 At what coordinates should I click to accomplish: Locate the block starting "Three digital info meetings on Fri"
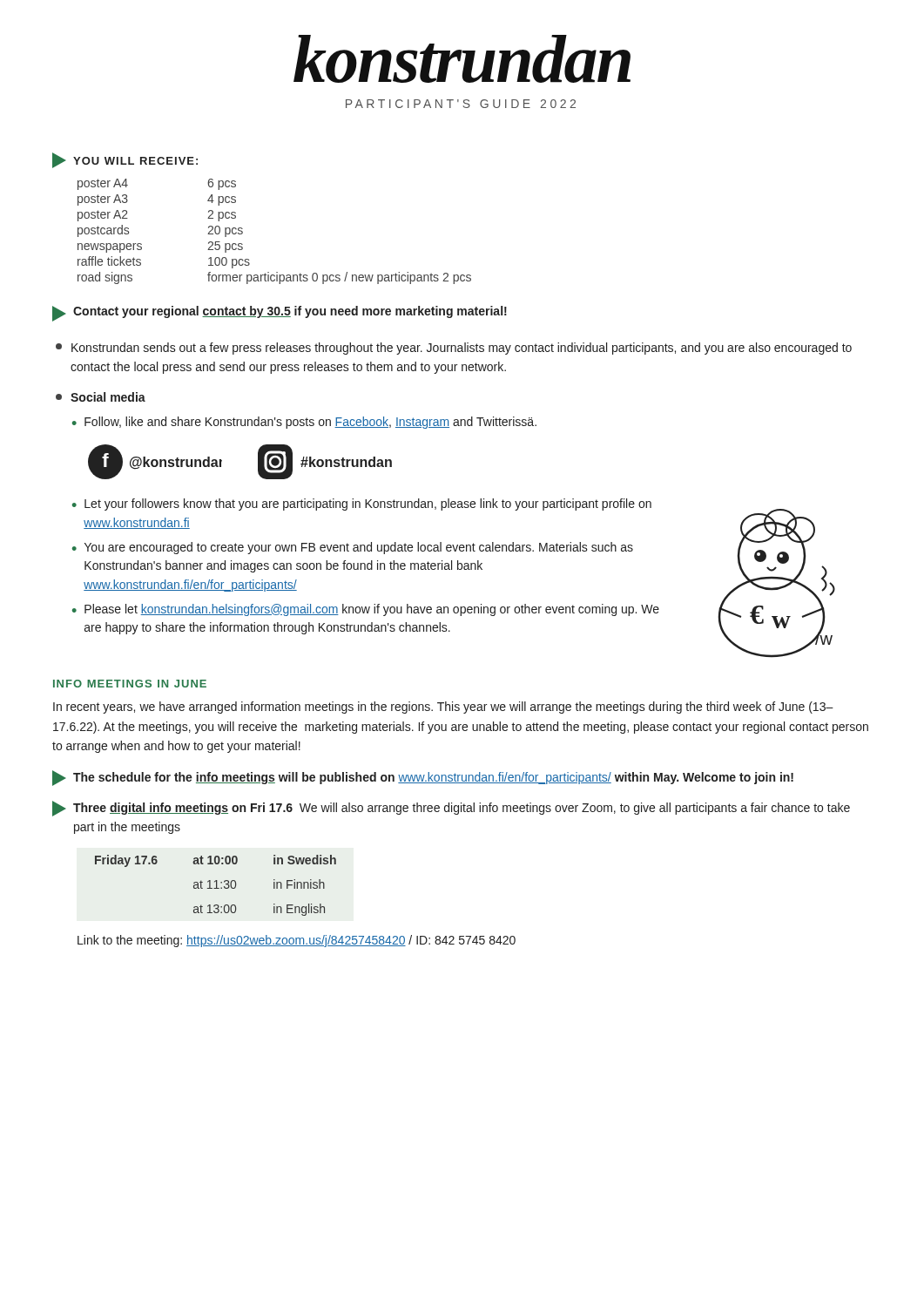(462, 817)
